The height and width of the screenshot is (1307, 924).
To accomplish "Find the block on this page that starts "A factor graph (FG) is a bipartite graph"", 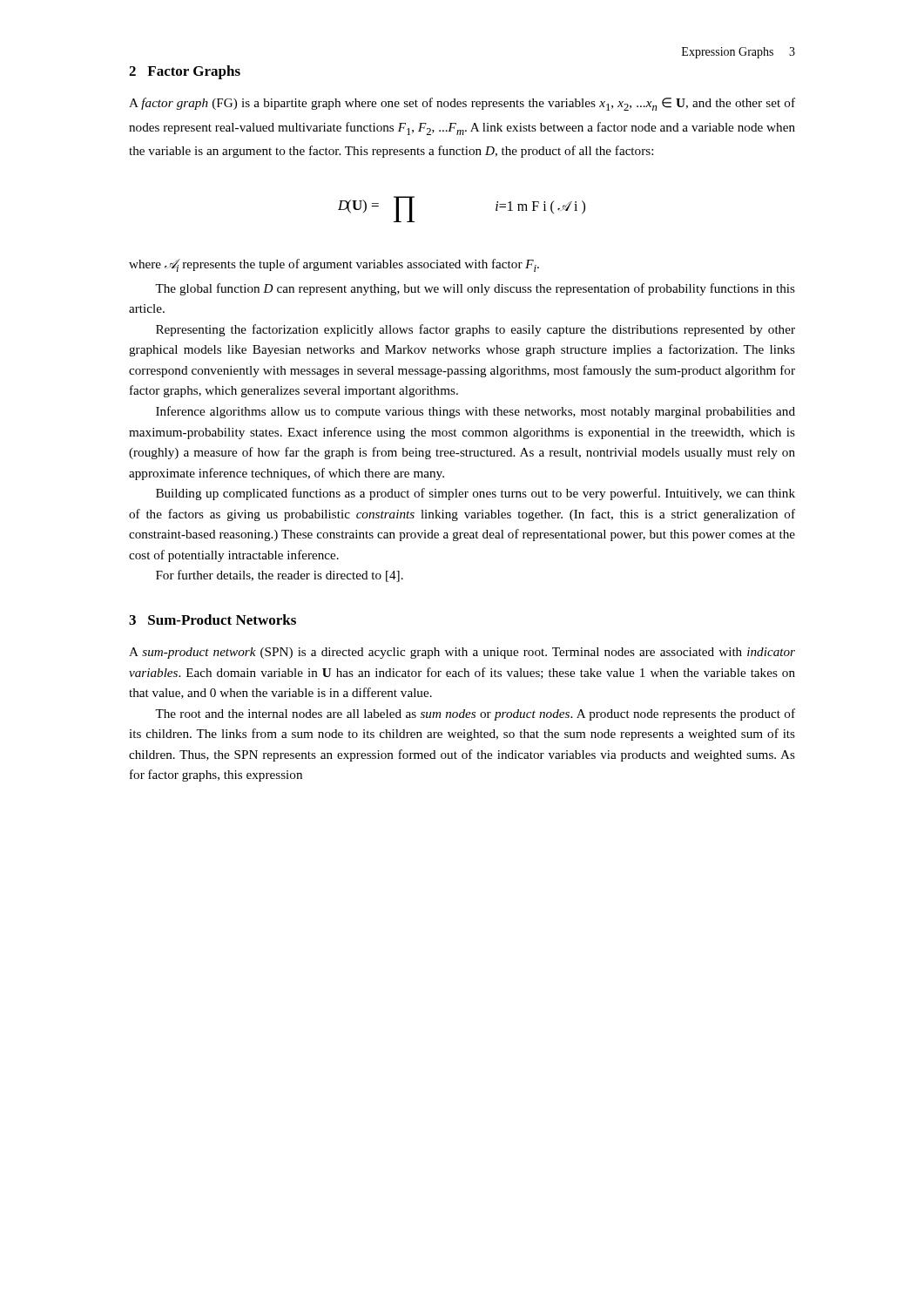I will click(x=462, y=127).
